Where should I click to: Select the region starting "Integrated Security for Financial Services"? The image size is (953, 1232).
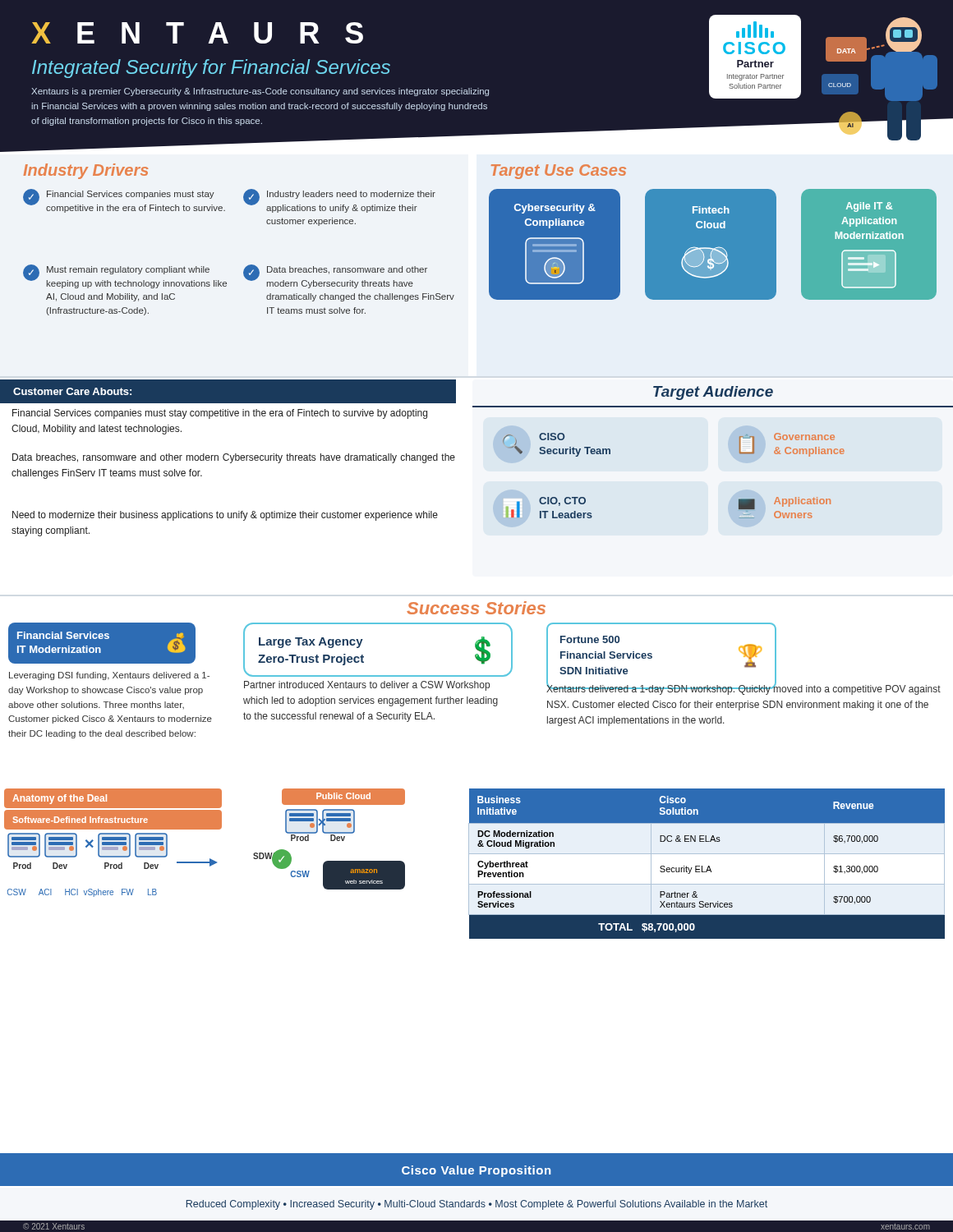pos(211,67)
